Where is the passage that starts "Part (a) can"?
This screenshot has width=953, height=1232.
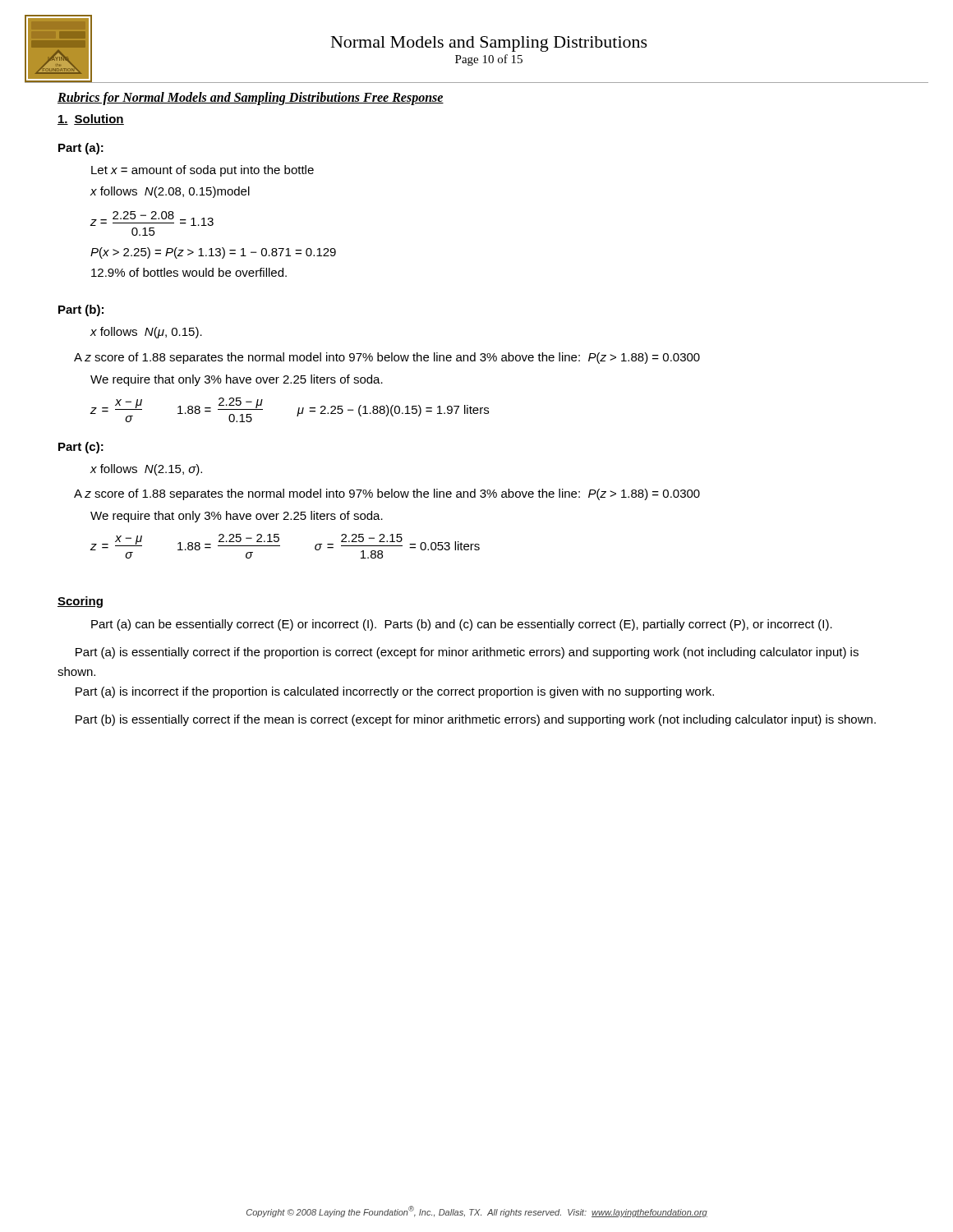(462, 624)
